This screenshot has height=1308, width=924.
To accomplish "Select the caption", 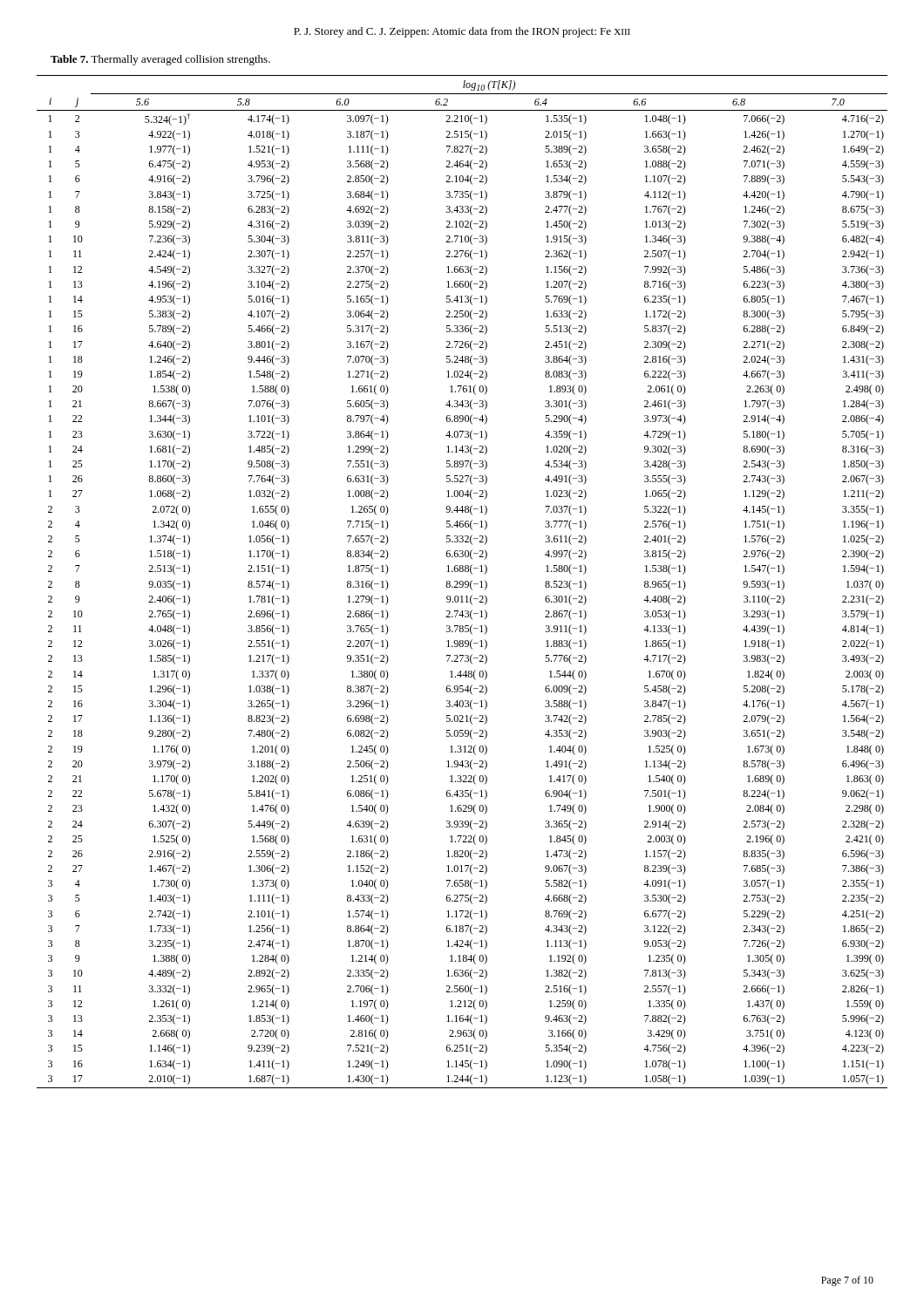I will [161, 59].
